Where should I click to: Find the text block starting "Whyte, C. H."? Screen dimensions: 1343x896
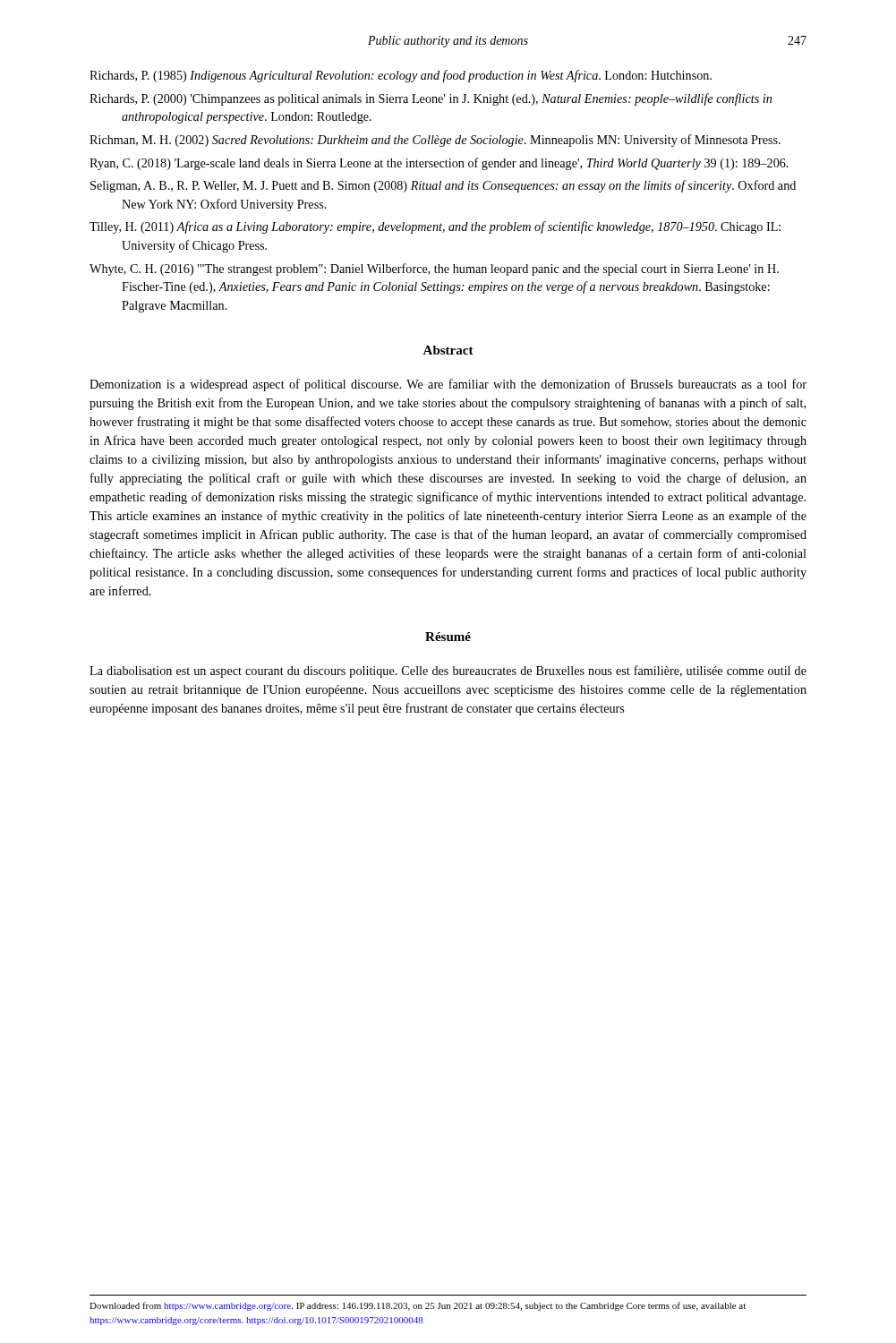[x=434, y=287]
